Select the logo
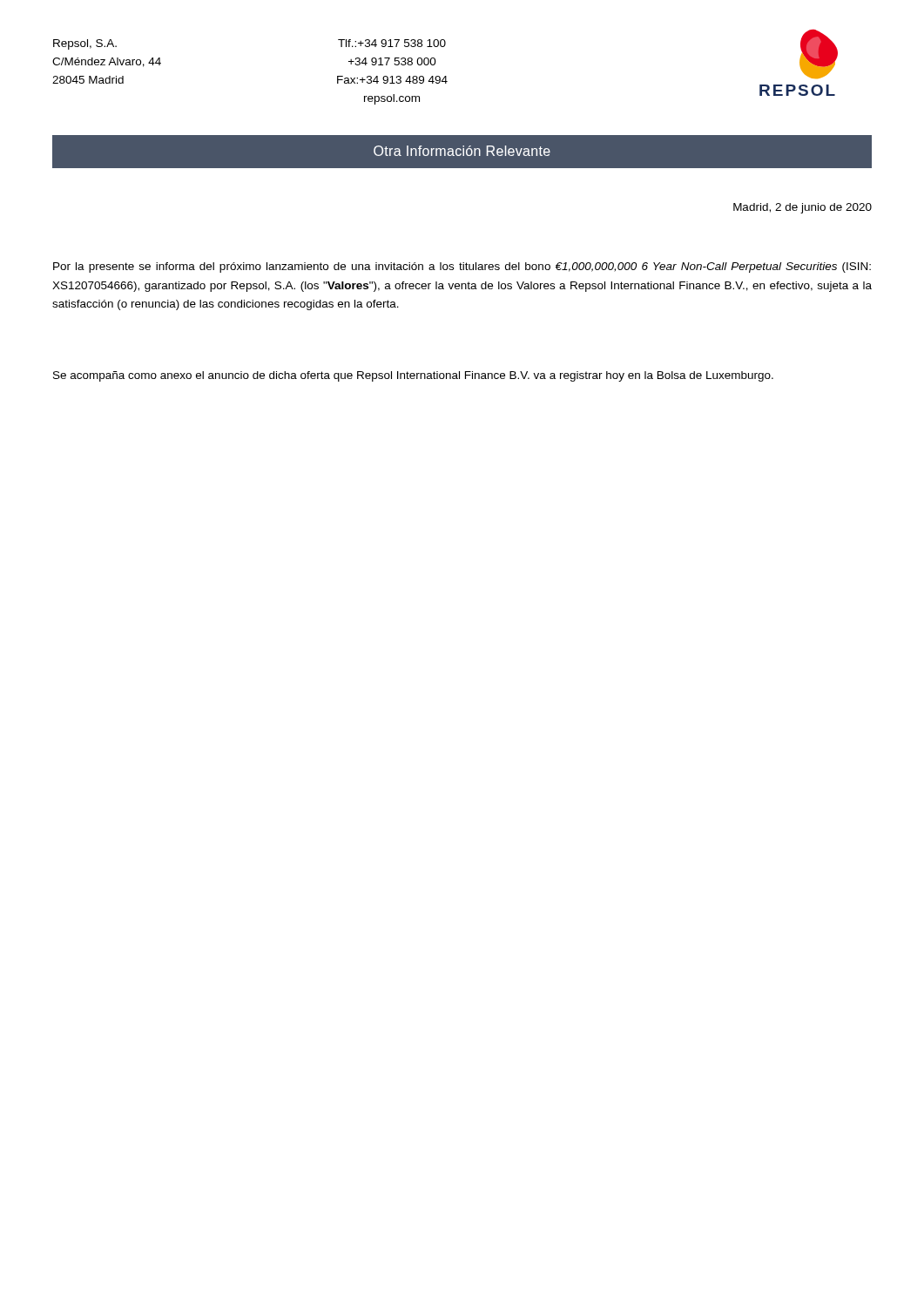Image resolution: width=924 pixels, height=1307 pixels. click(815, 67)
